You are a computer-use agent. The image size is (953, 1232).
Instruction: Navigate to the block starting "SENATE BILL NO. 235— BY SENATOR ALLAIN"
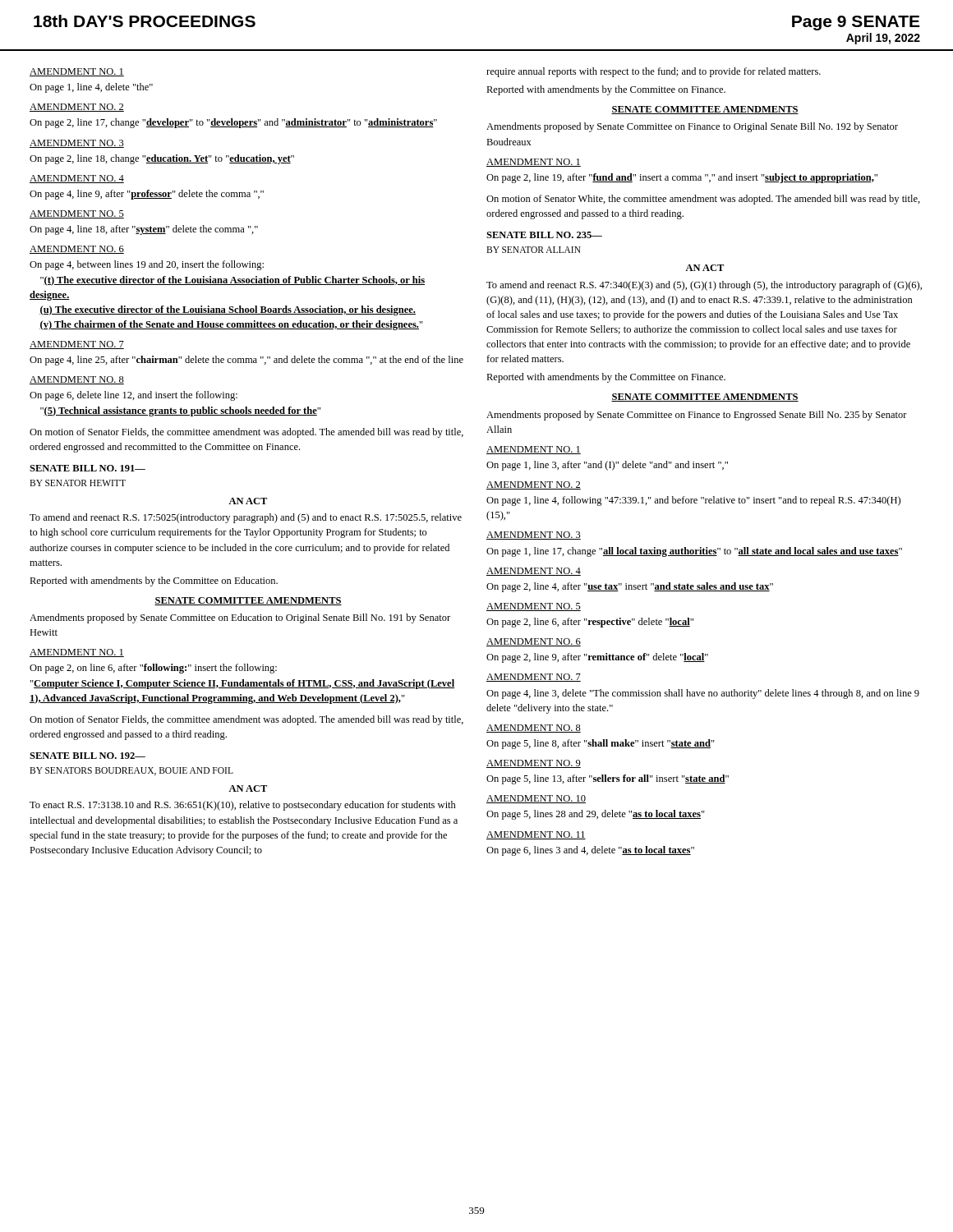[x=544, y=242]
